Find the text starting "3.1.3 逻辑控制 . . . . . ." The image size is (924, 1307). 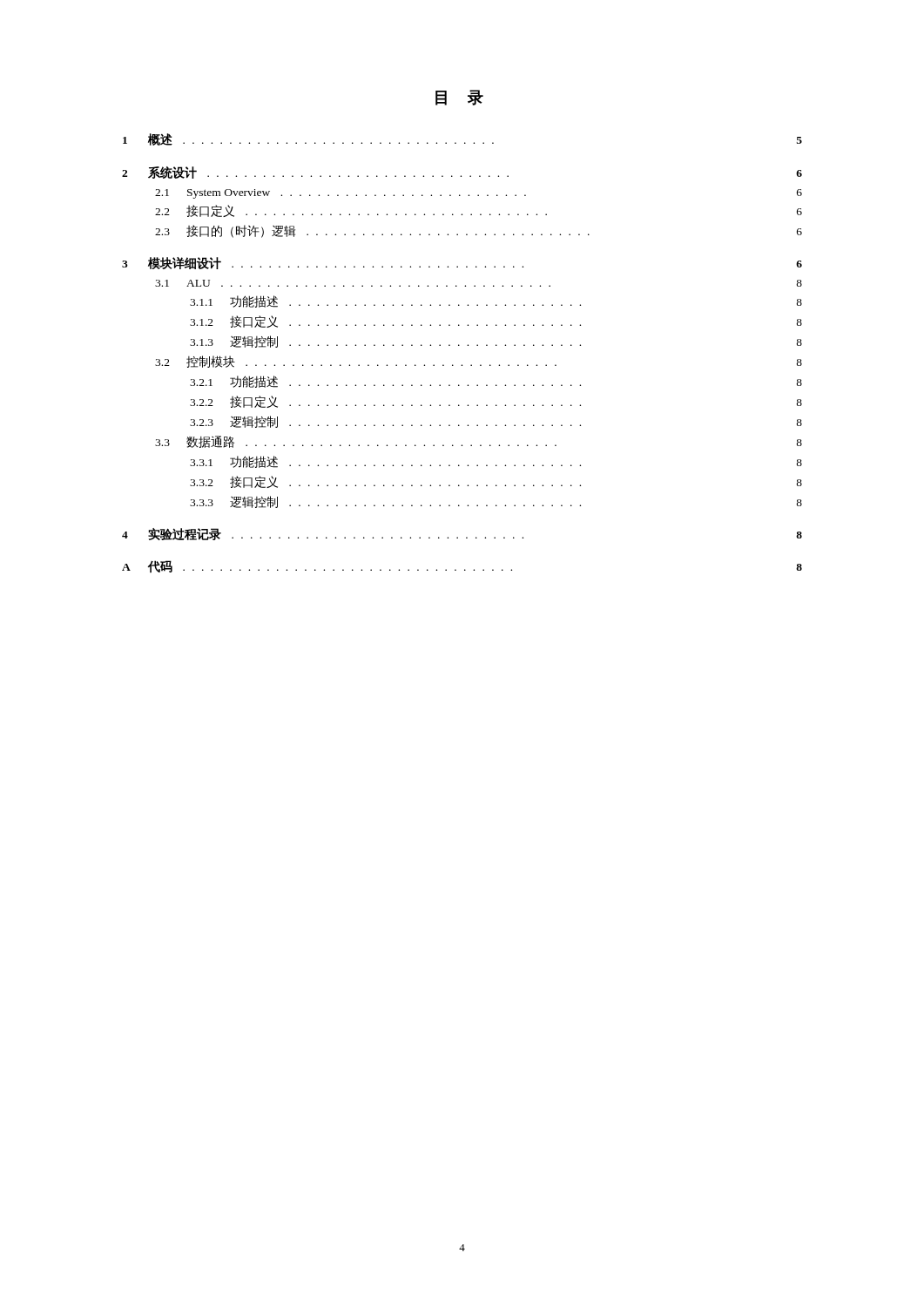(496, 342)
